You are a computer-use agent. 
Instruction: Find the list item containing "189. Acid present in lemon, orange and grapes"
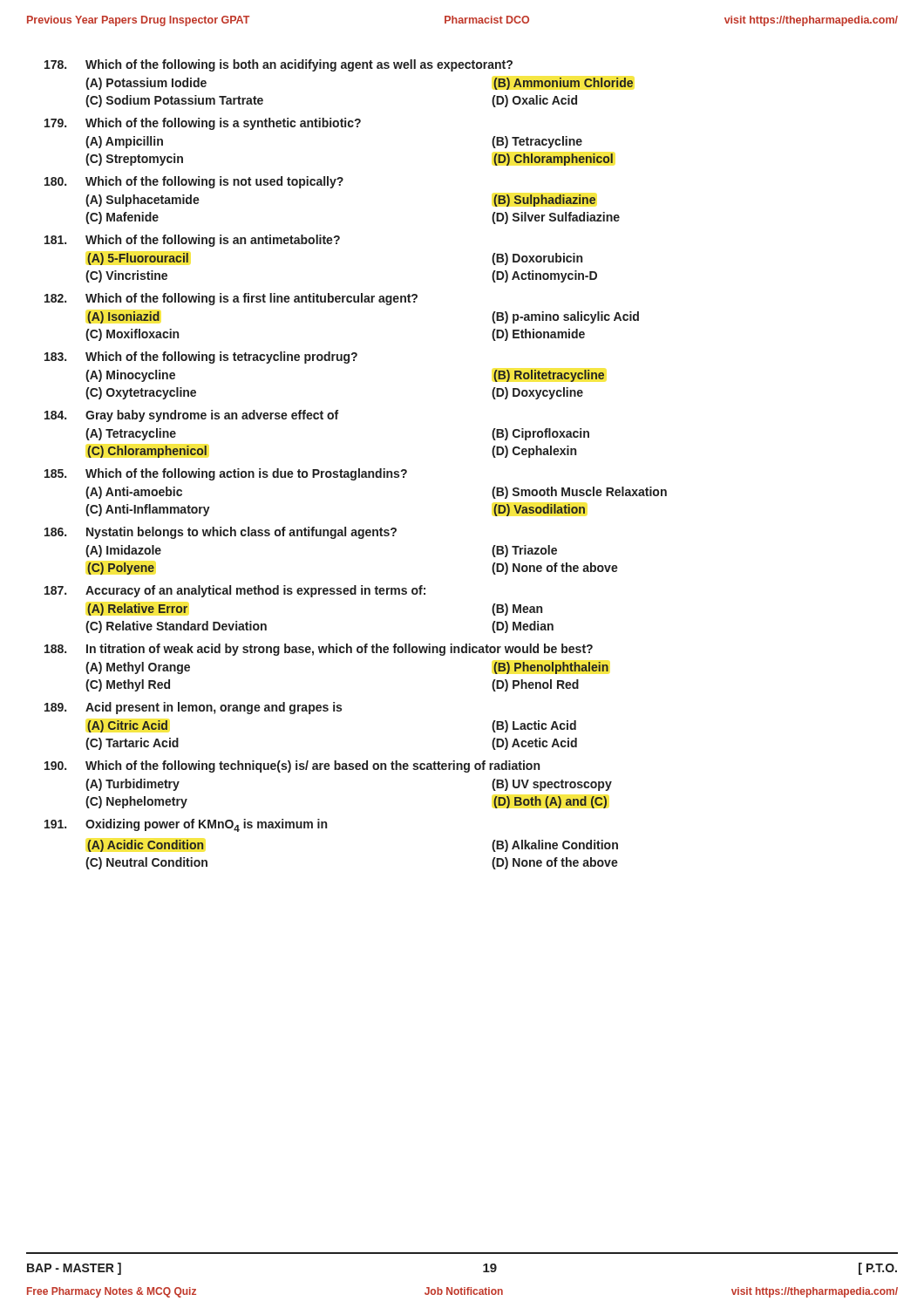[193, 708]
